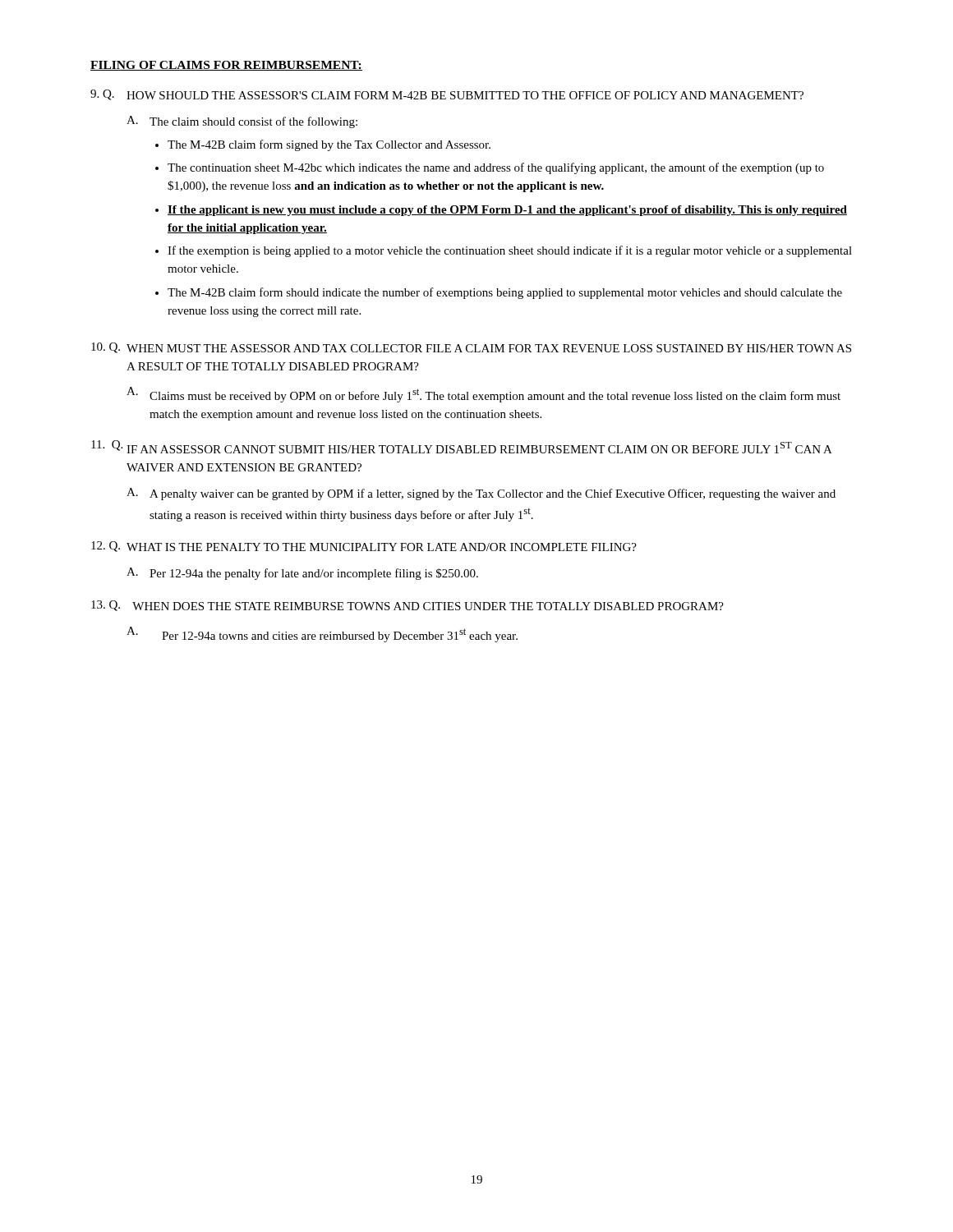This screenshot has width=953, height=1232.
Task: Point to "FILING OF CLAIMS FOR REIMBURSEMENT:"
Action: coord(226,64)
